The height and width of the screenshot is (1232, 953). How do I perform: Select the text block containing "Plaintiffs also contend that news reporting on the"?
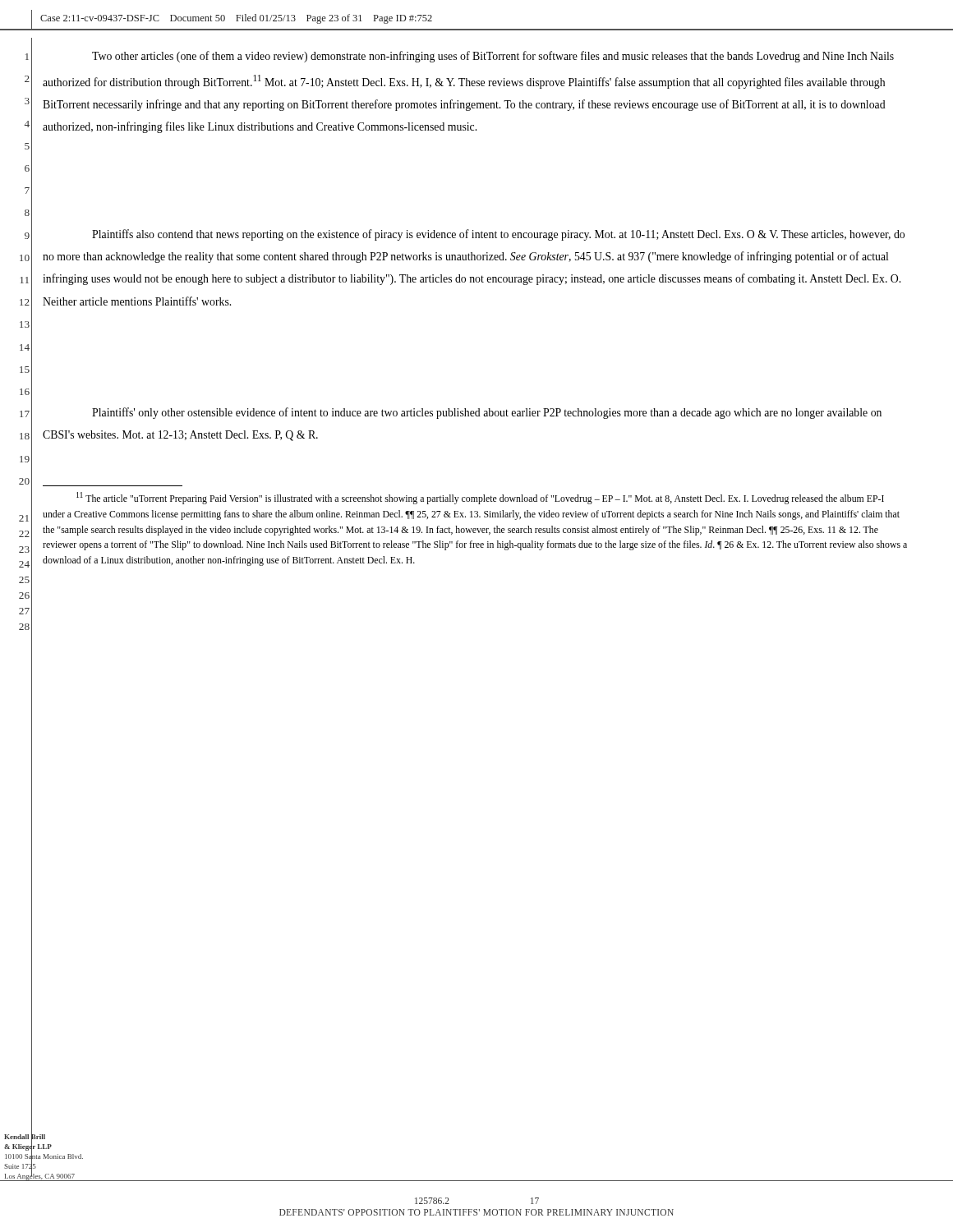coord(475,268)
